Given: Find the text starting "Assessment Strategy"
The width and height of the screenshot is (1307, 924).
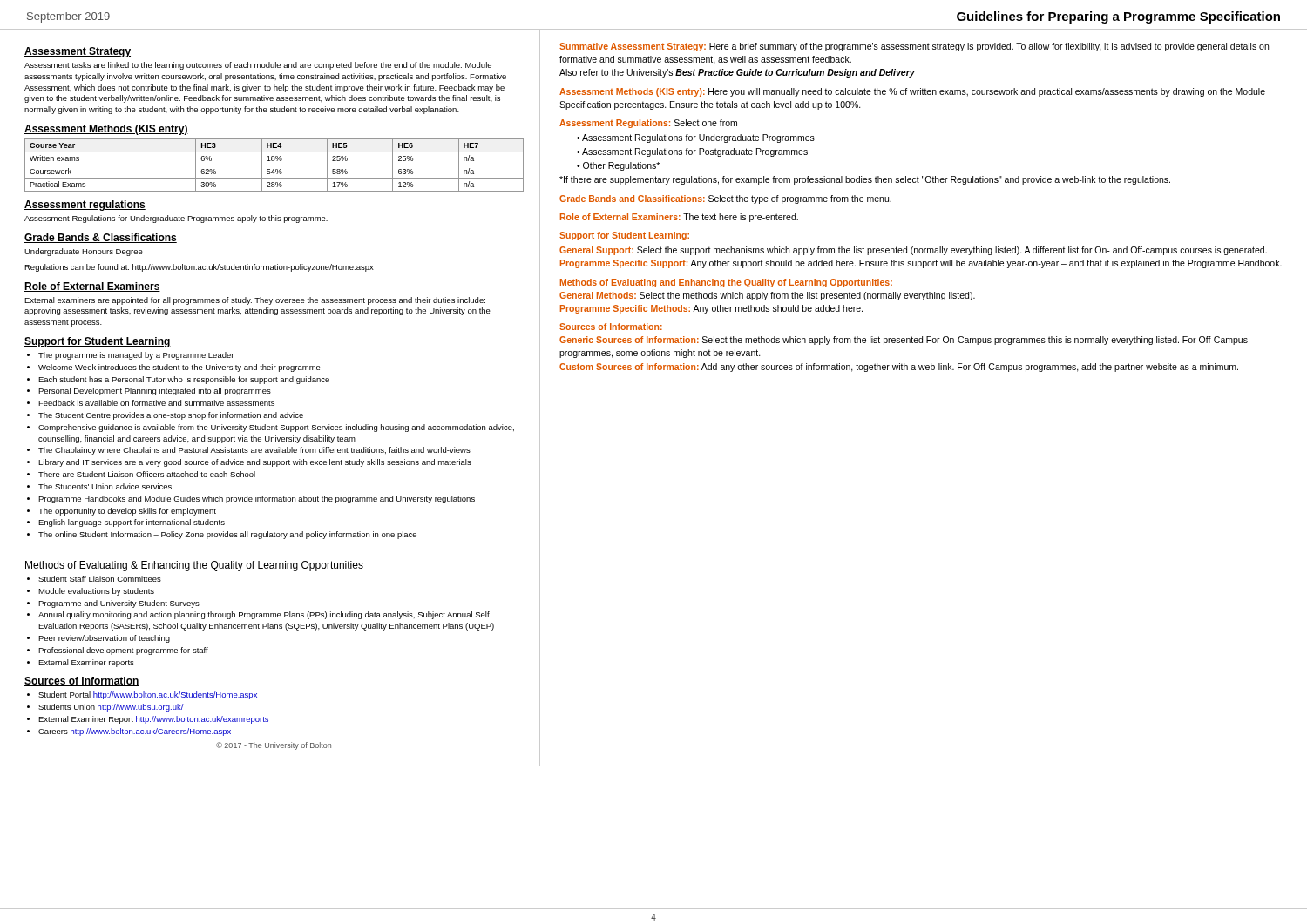Looking at the screenshot, I should pos(274,51).
